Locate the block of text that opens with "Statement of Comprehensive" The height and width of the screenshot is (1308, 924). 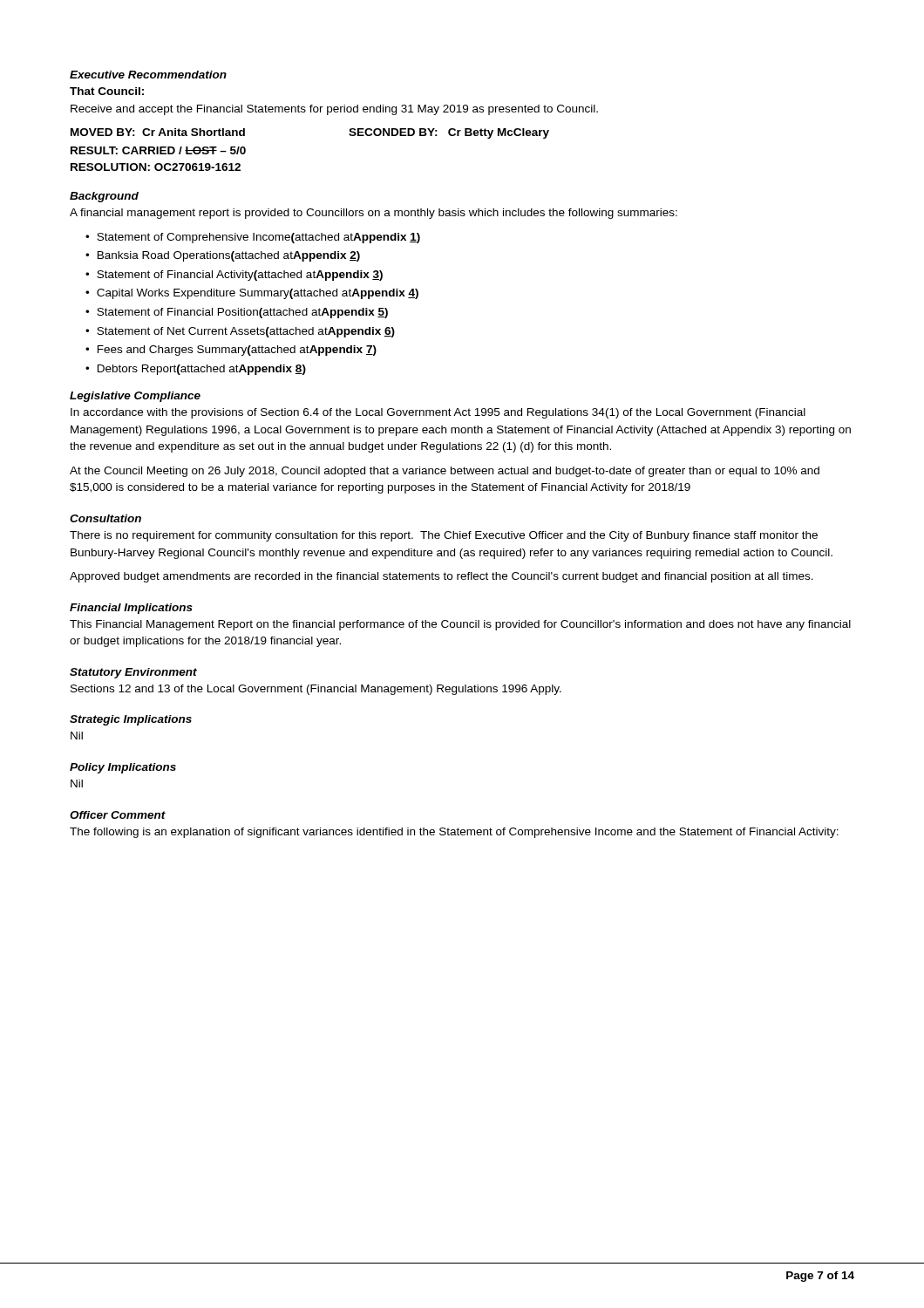click(258, 237)
